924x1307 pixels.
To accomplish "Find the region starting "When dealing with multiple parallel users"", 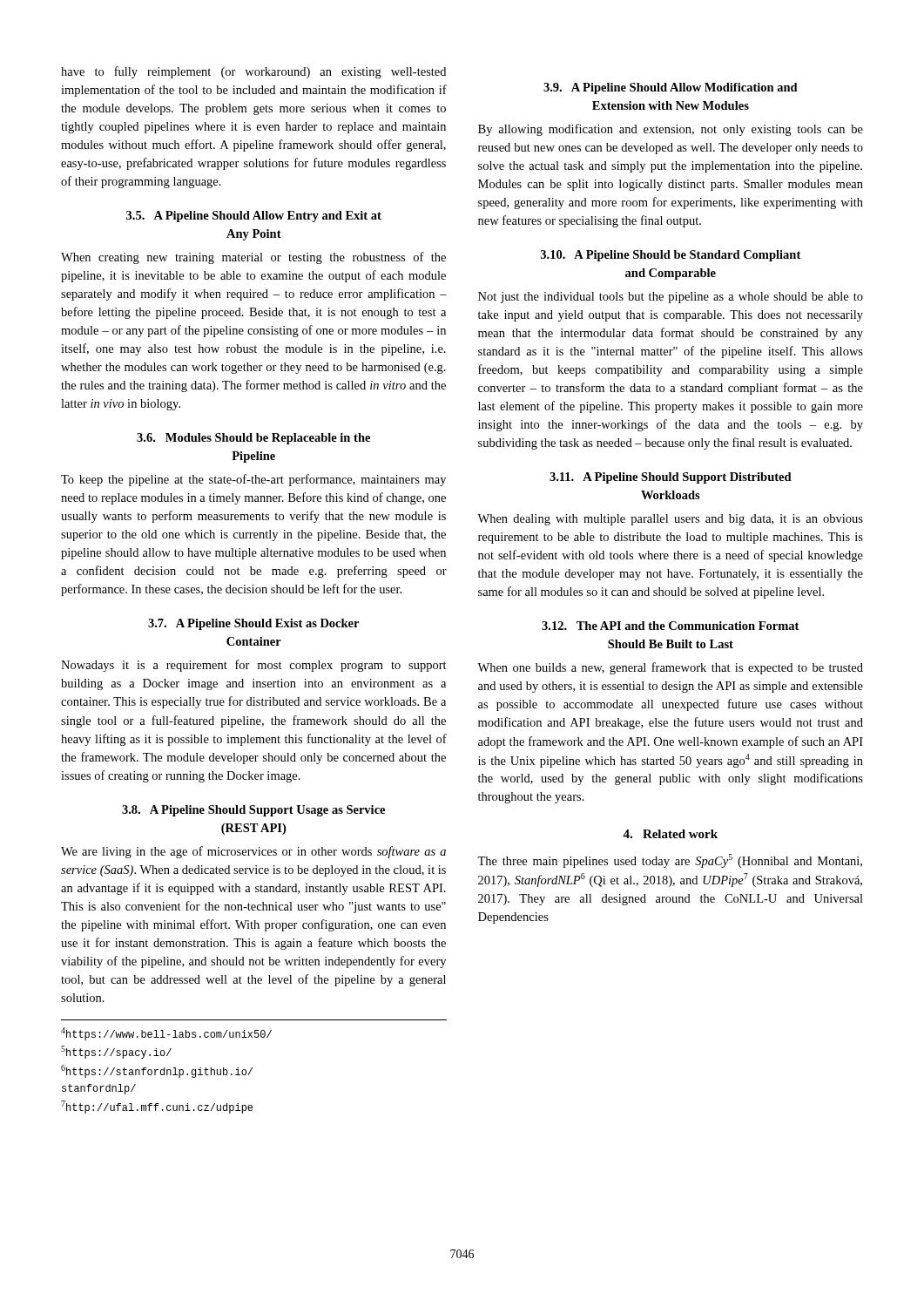I will tap(670, 555).
